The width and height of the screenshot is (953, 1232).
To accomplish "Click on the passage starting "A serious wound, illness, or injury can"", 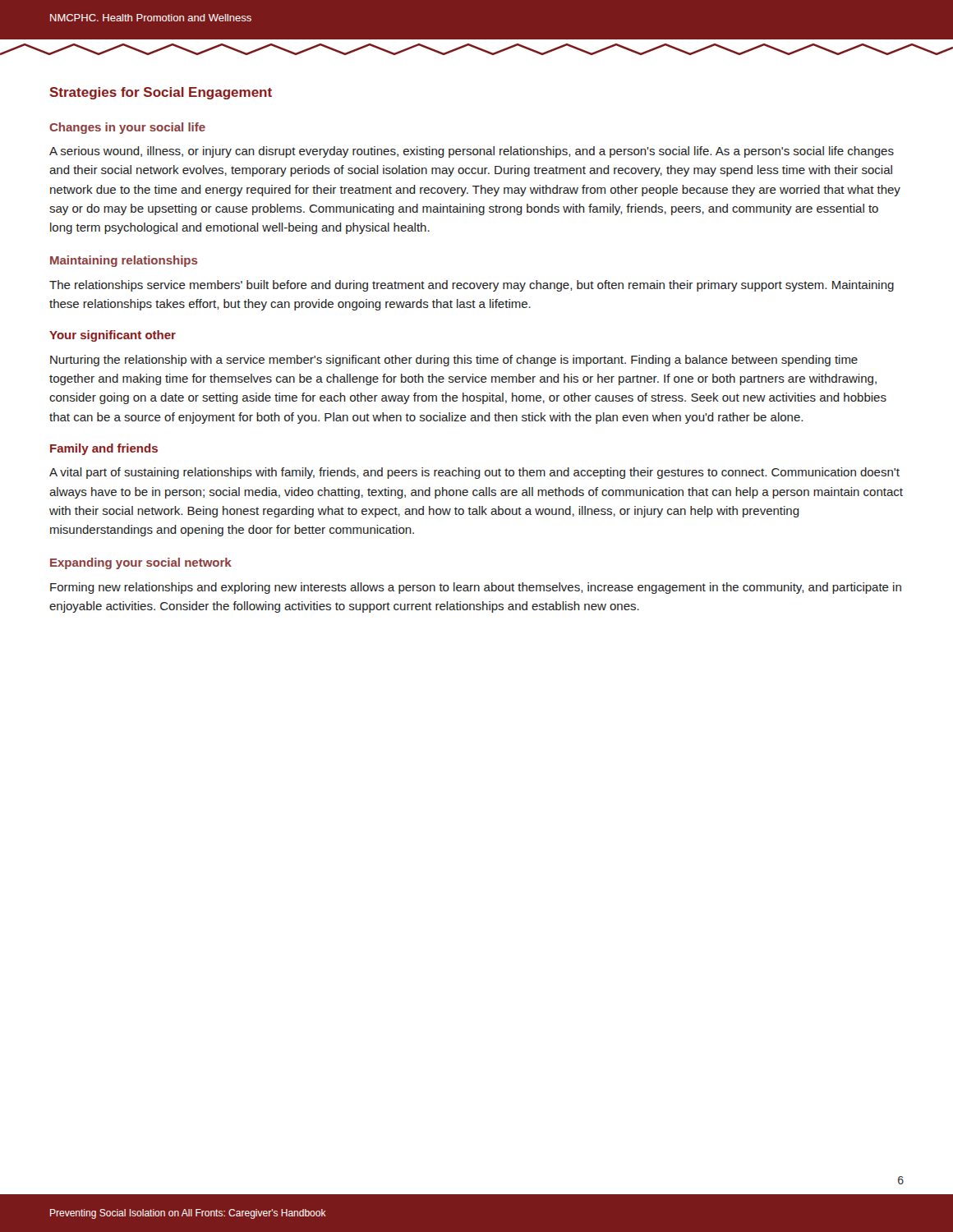I will click(475, 189).
